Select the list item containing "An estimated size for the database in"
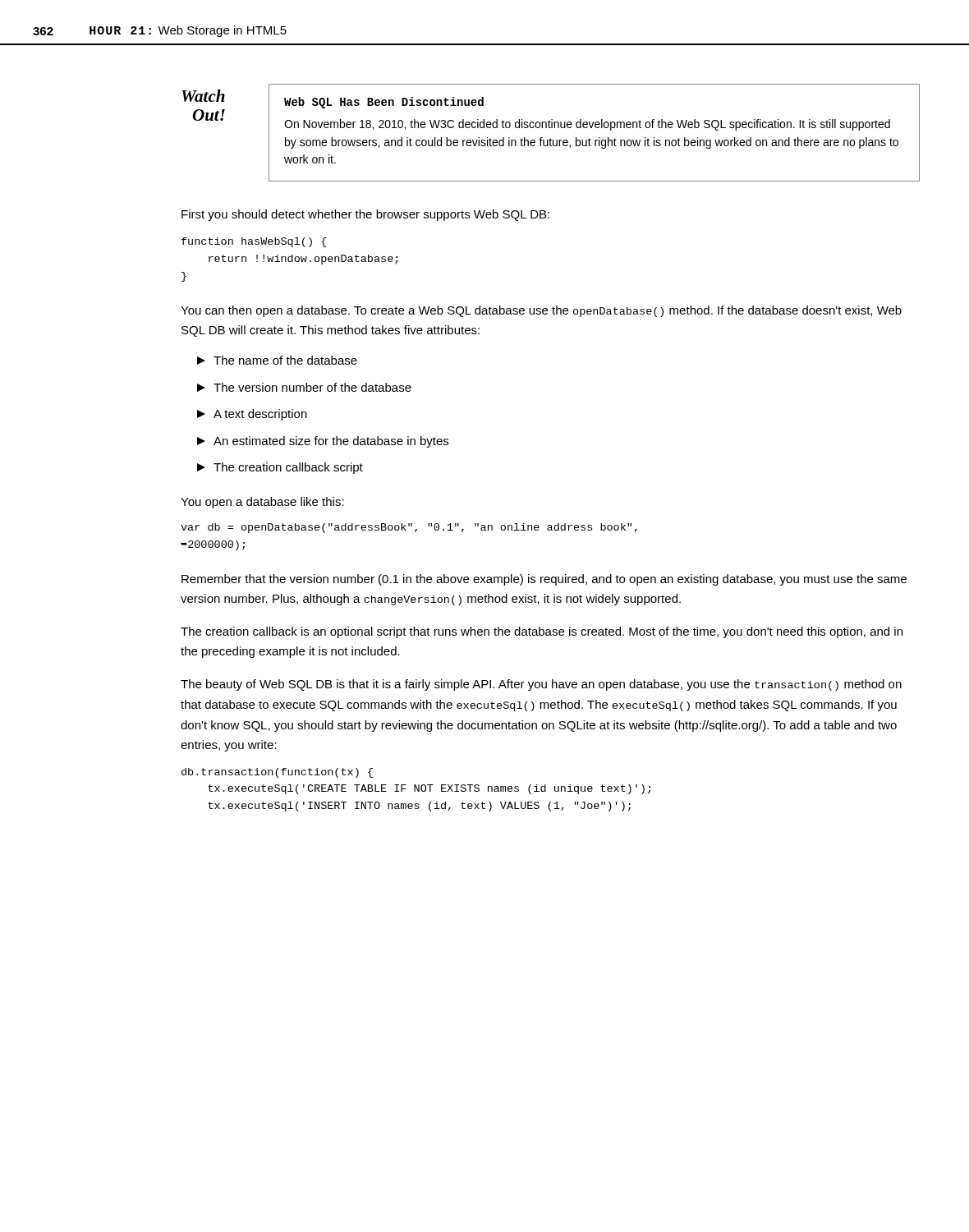The height and width of the screenshot is (1232, 969). coord(323,441)
